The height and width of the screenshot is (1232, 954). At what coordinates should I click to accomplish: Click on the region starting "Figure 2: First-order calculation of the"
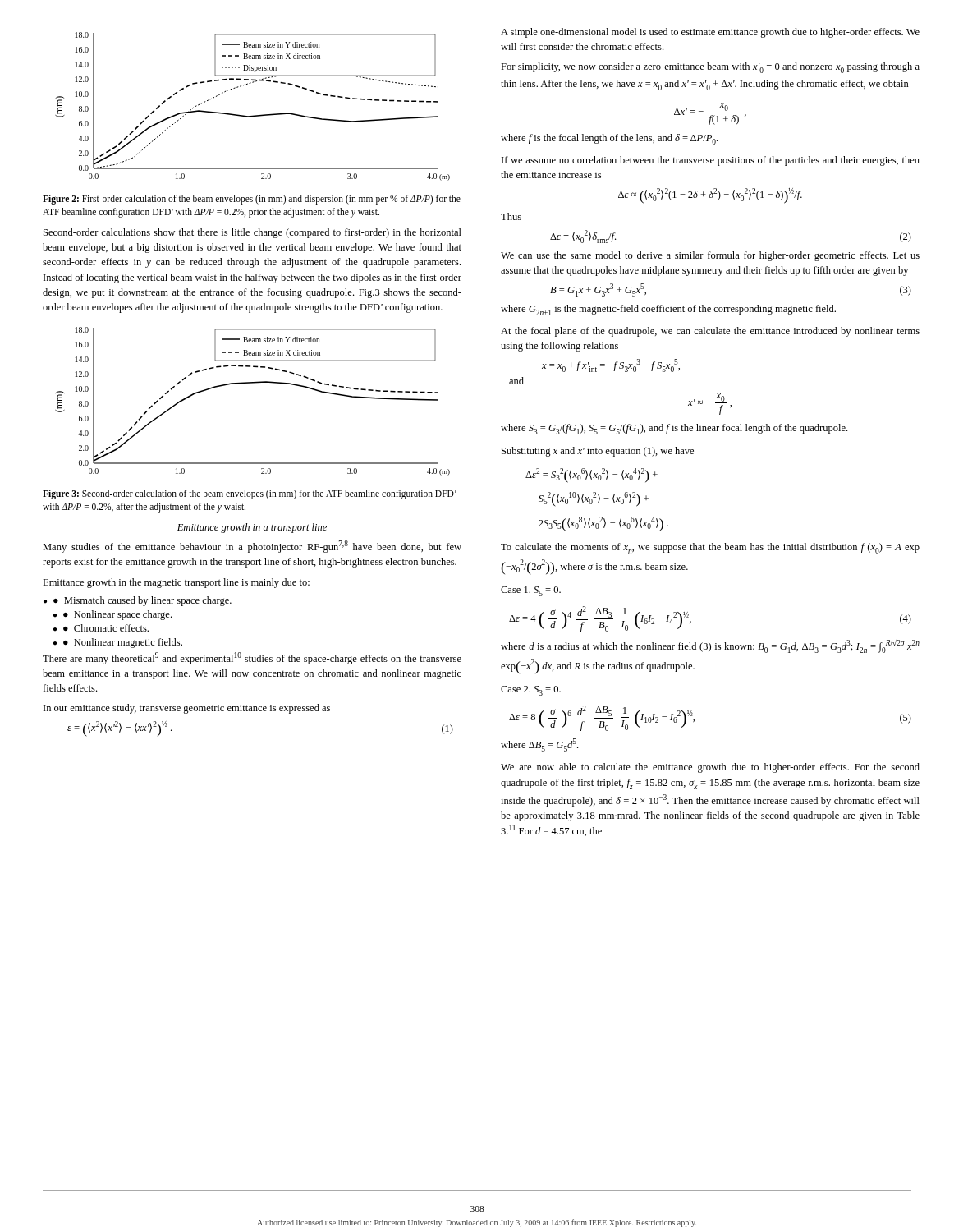252,205
